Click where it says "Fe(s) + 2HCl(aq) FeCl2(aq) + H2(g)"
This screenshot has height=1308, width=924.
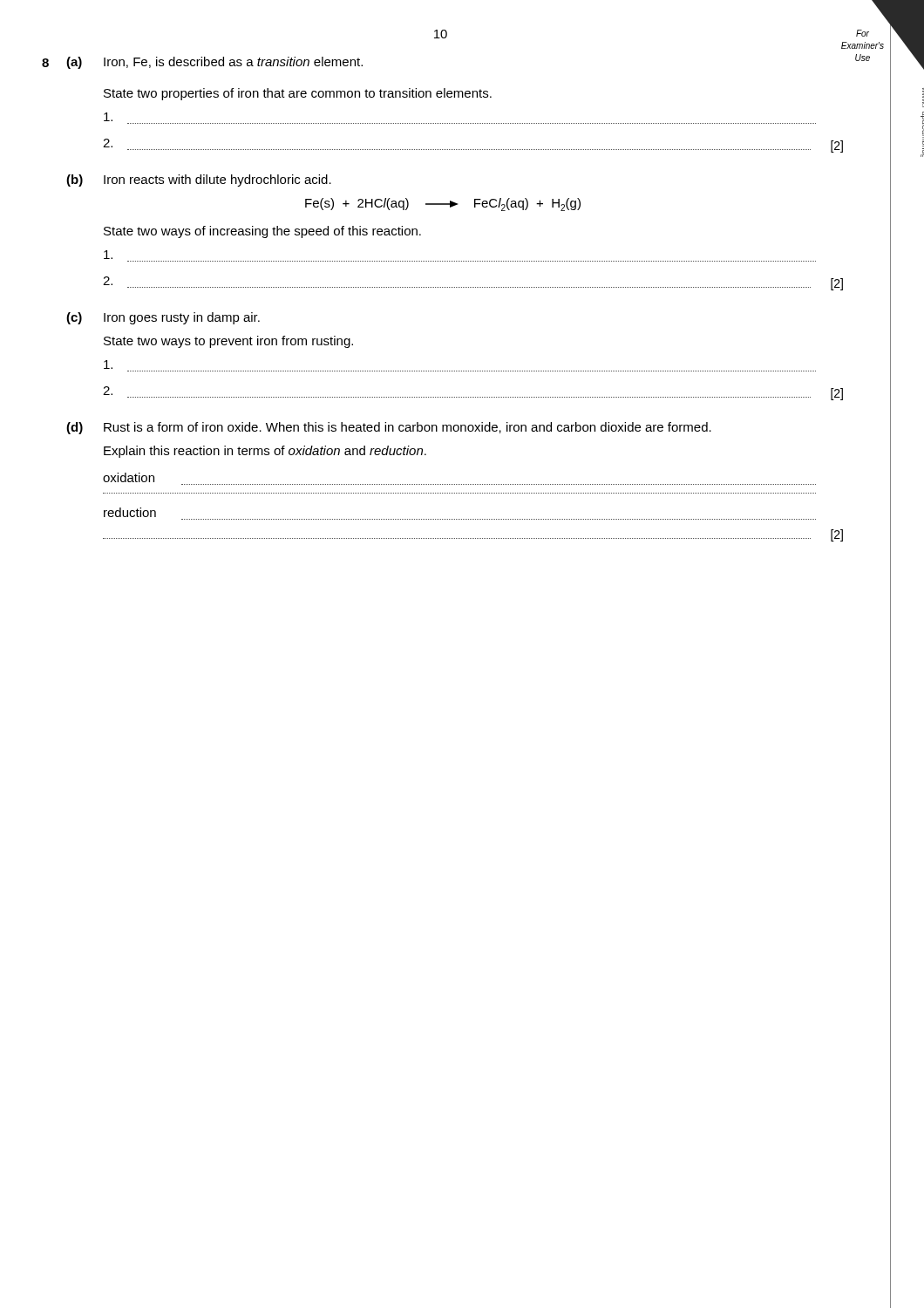pyautogui.click(x=443, y=204)
